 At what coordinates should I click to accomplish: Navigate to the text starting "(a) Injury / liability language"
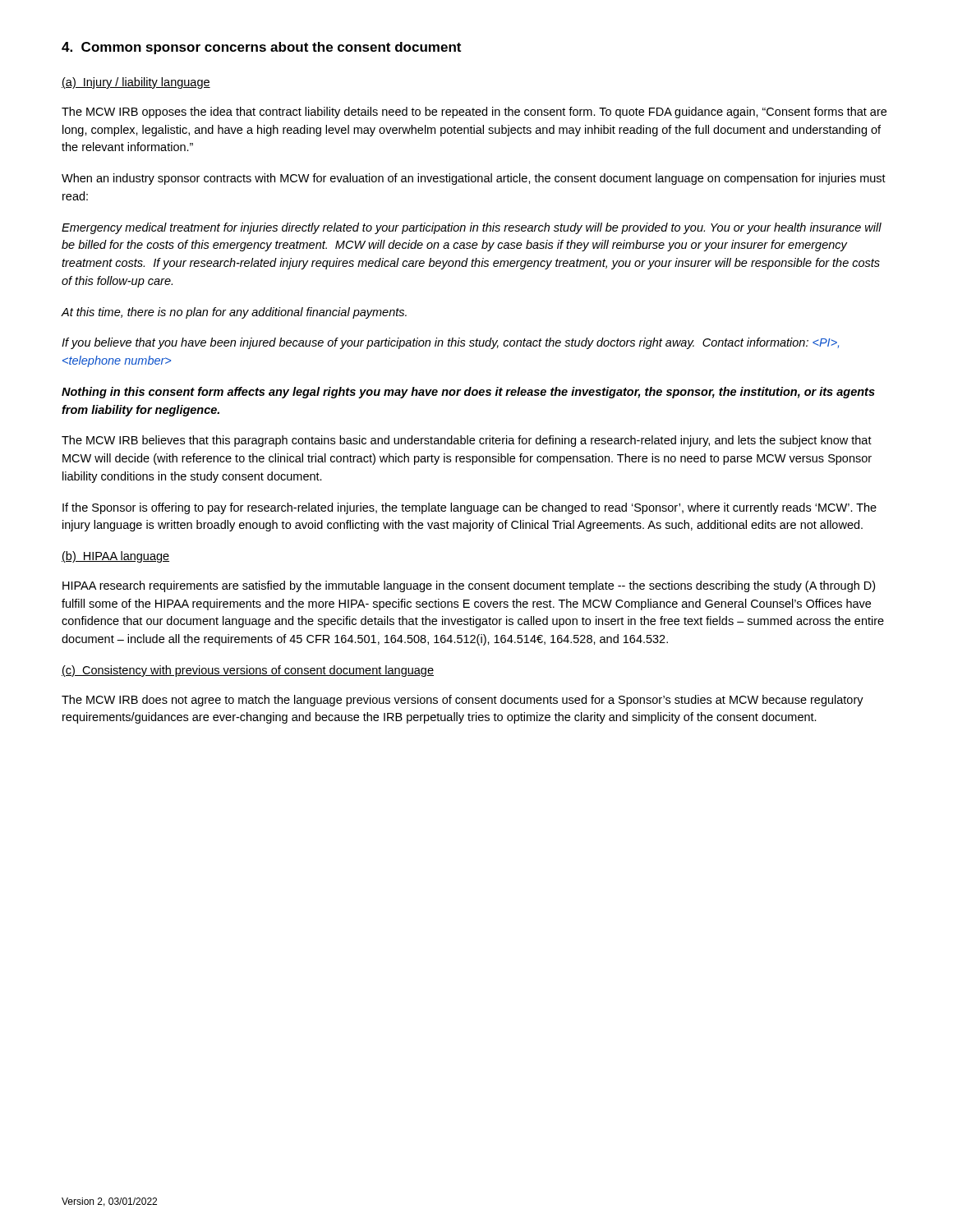pyautogui.click(x=136, y=83)
